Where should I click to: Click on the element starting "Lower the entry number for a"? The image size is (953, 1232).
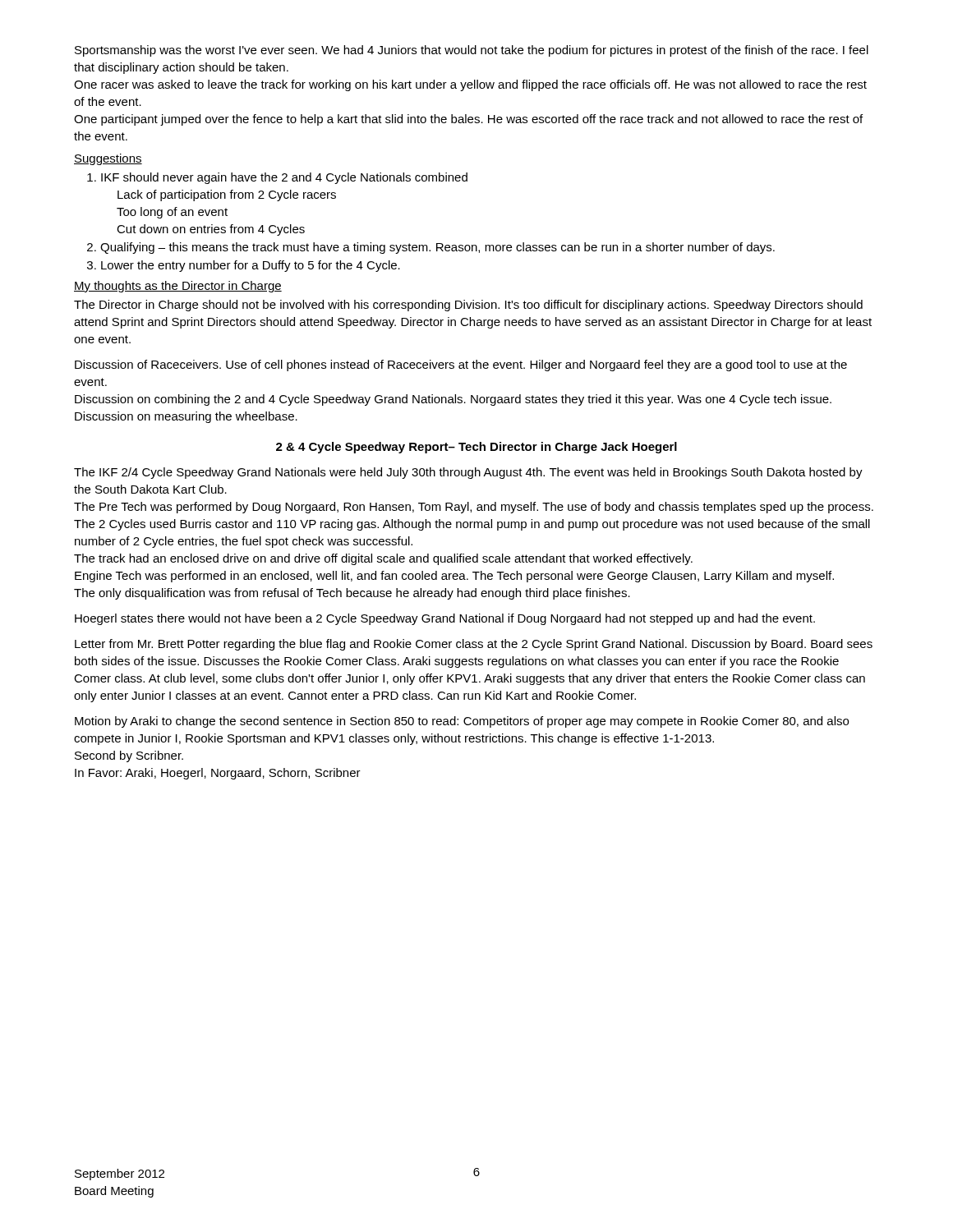click(251, 266)
